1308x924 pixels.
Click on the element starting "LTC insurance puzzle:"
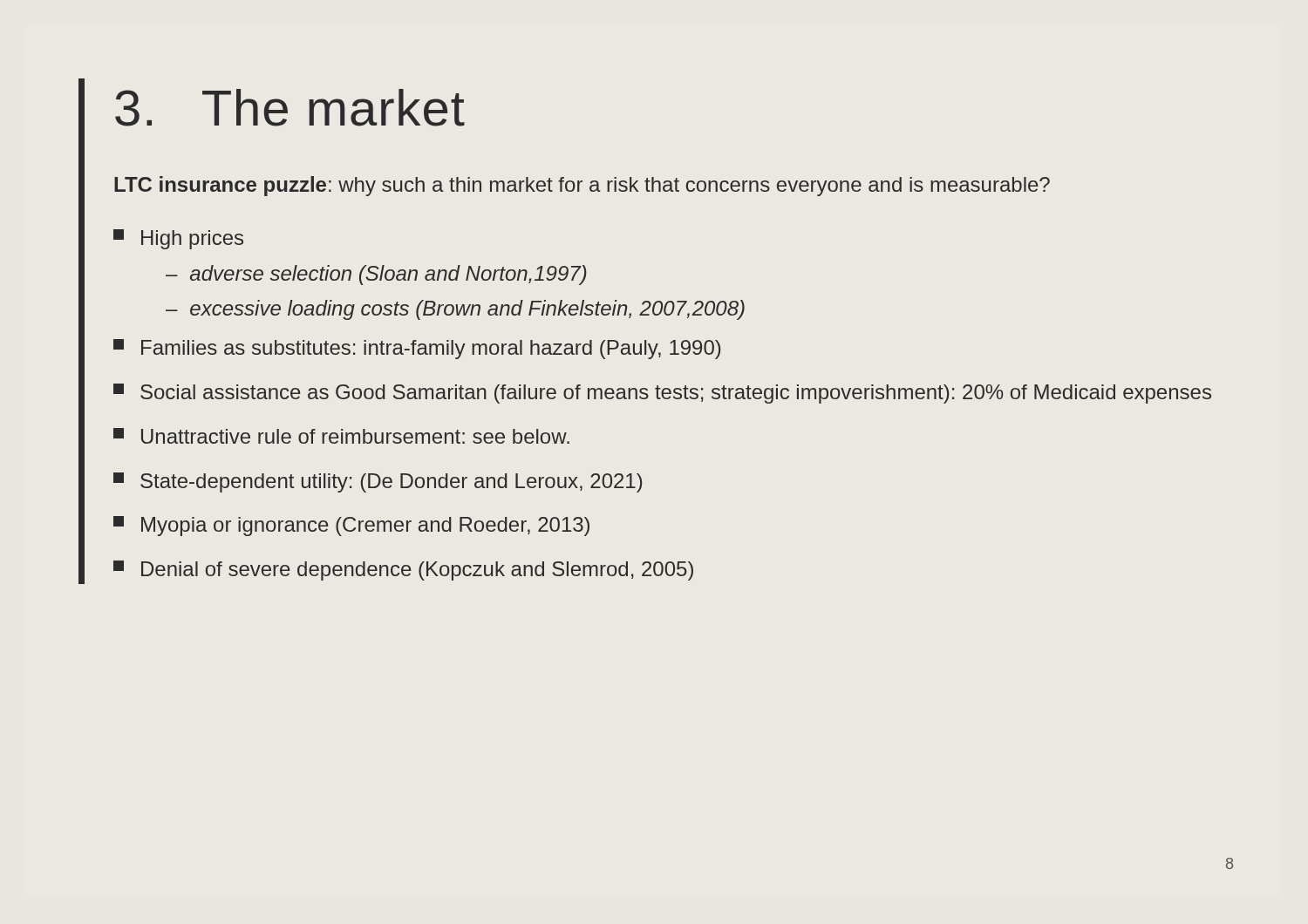pos(582,184)
